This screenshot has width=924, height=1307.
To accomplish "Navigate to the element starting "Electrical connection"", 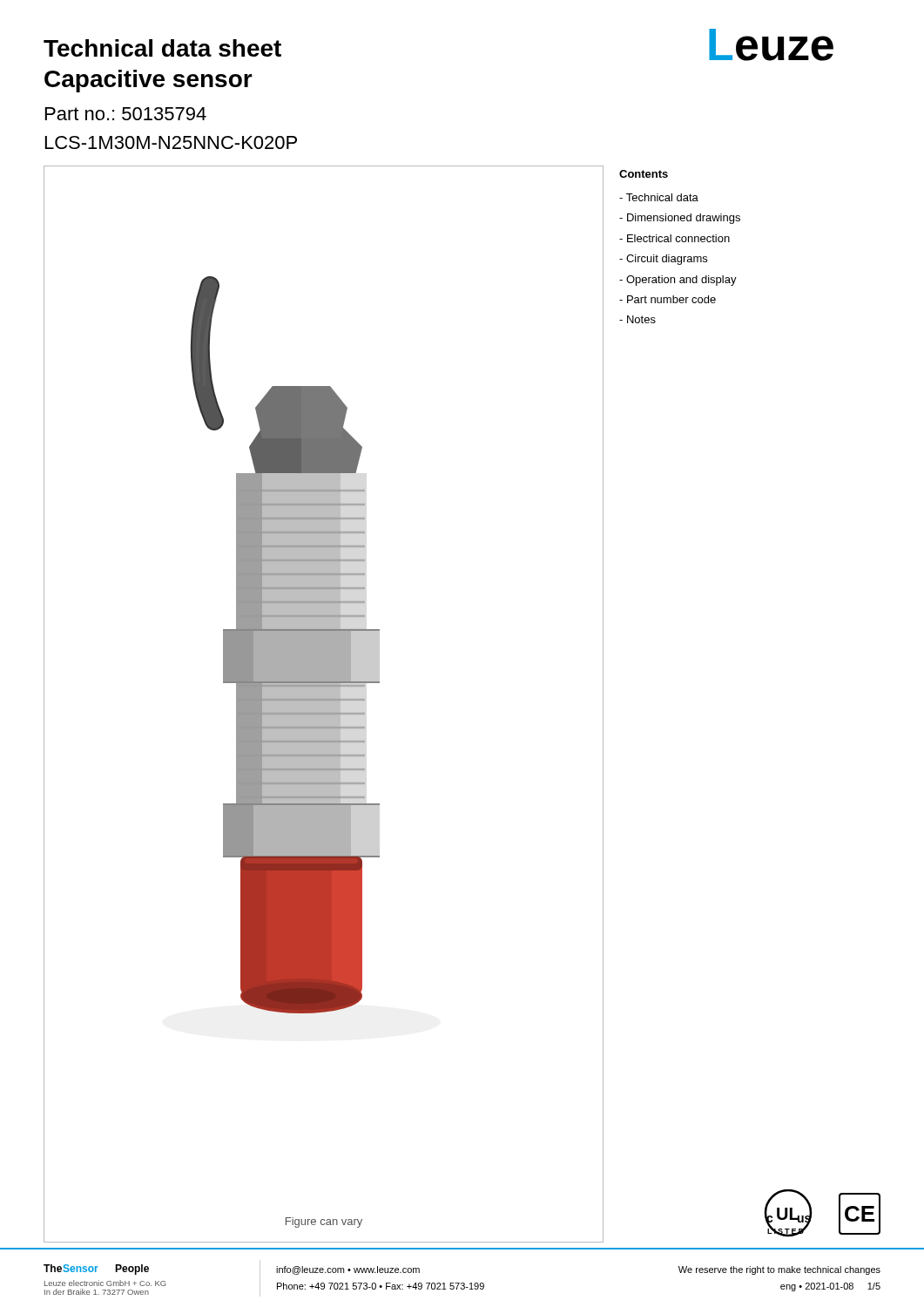I will coord(675,238).
